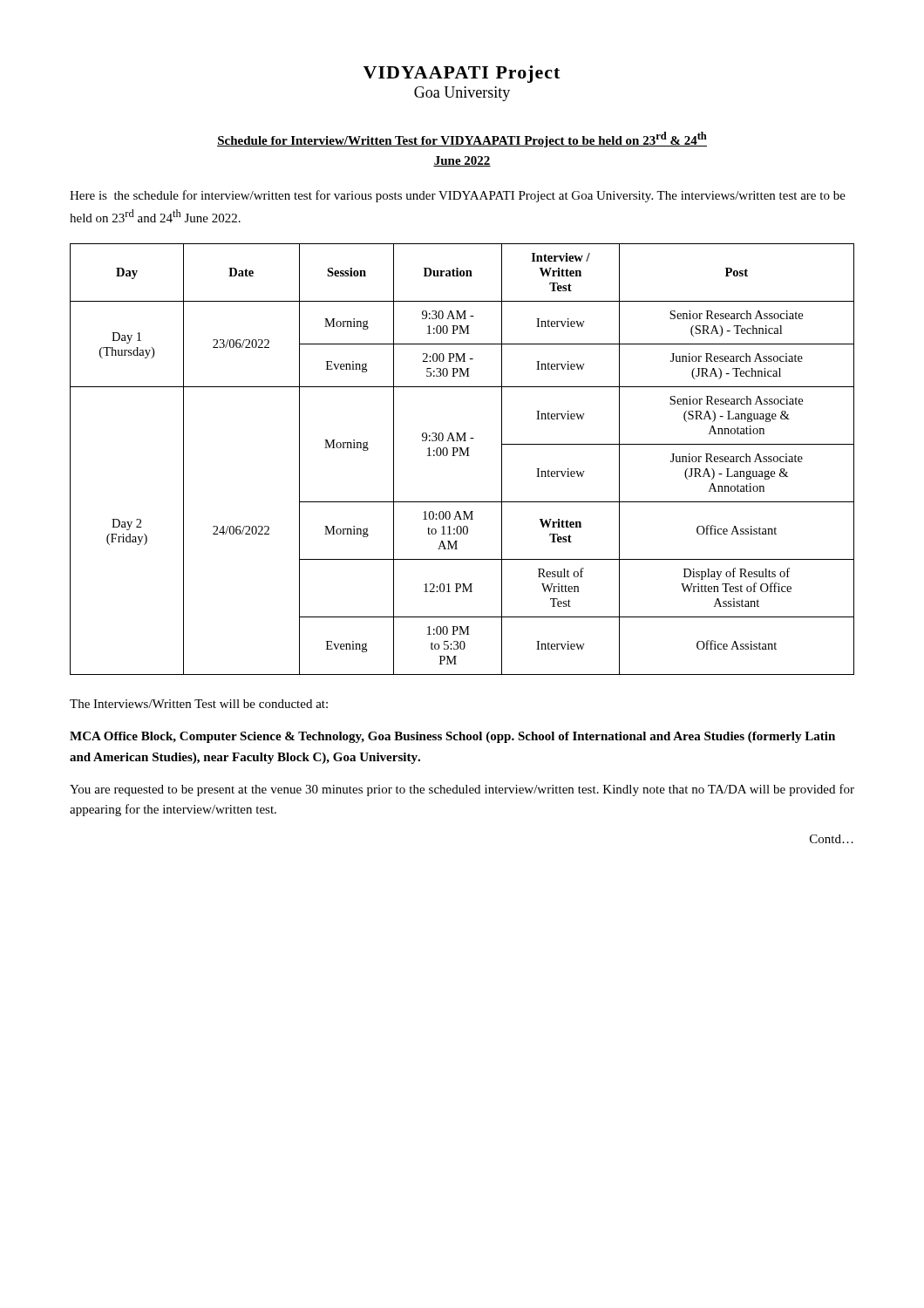The height and width of the screenshot is (1308, 924).
Task: Where is the passage that starts "MCA Office Block, Computer Science & Technology,"?
Action: pos(453,746)
